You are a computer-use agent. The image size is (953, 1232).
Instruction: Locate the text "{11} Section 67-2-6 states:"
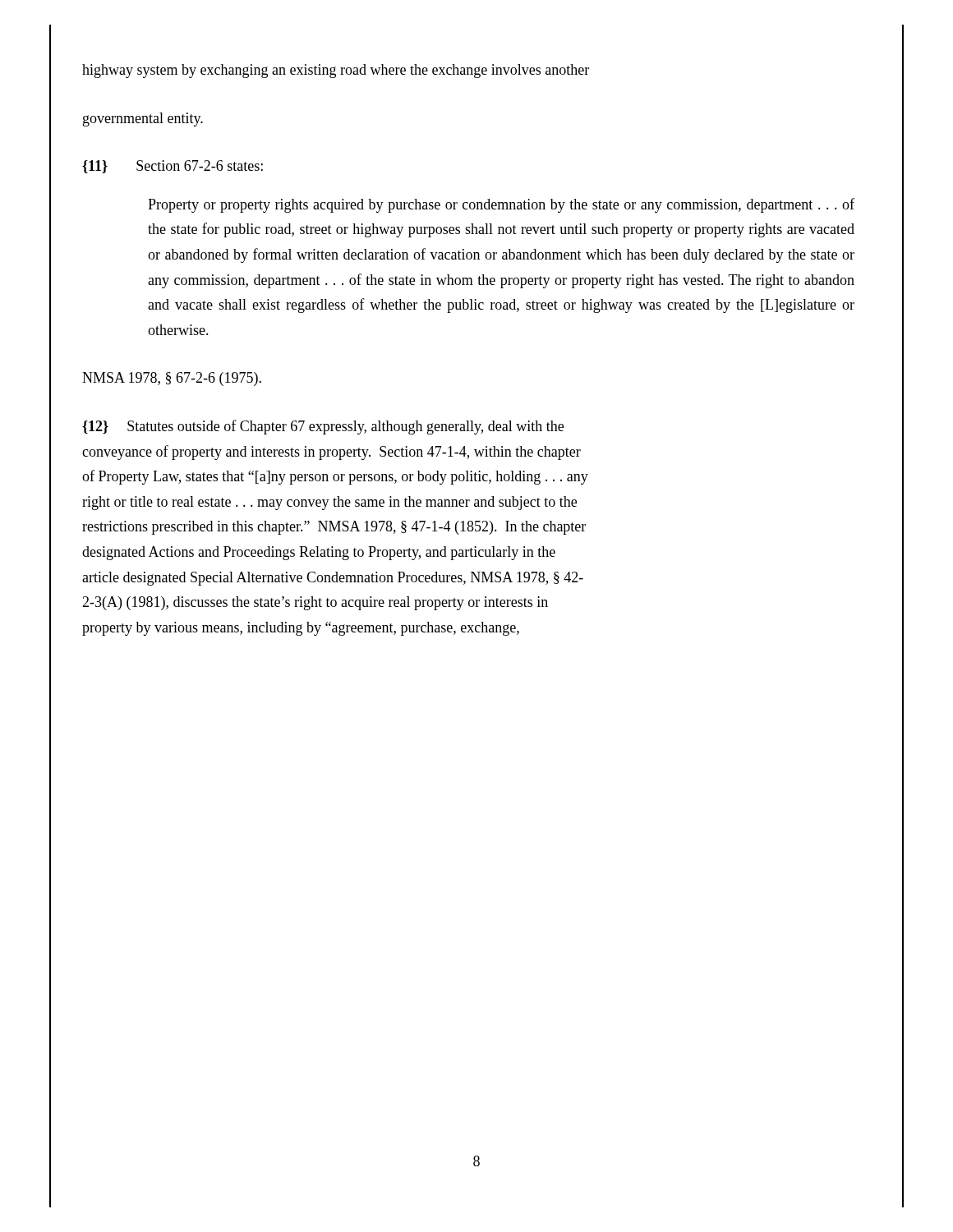173,166
